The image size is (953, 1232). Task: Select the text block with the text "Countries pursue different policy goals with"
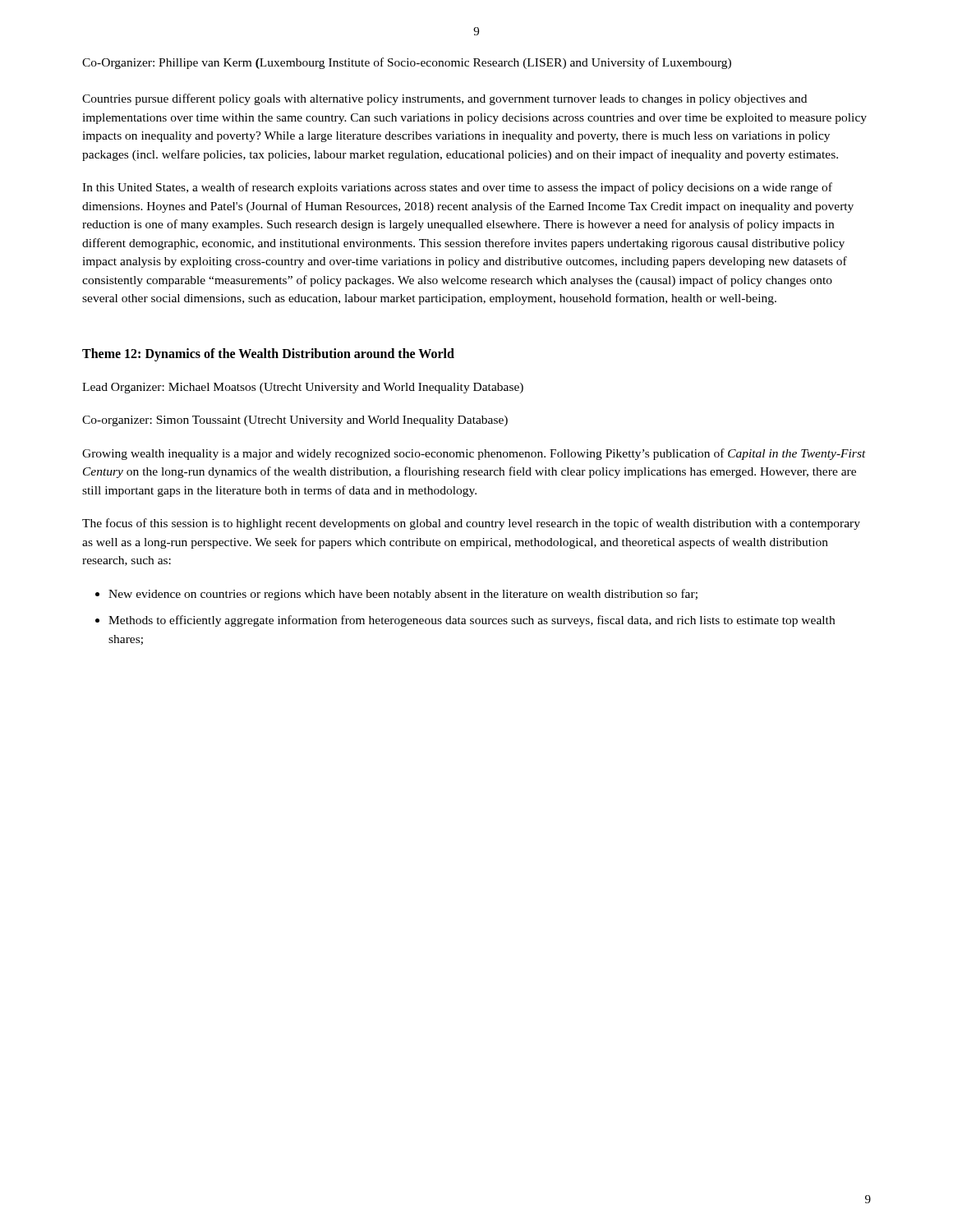tap(474, 126)
